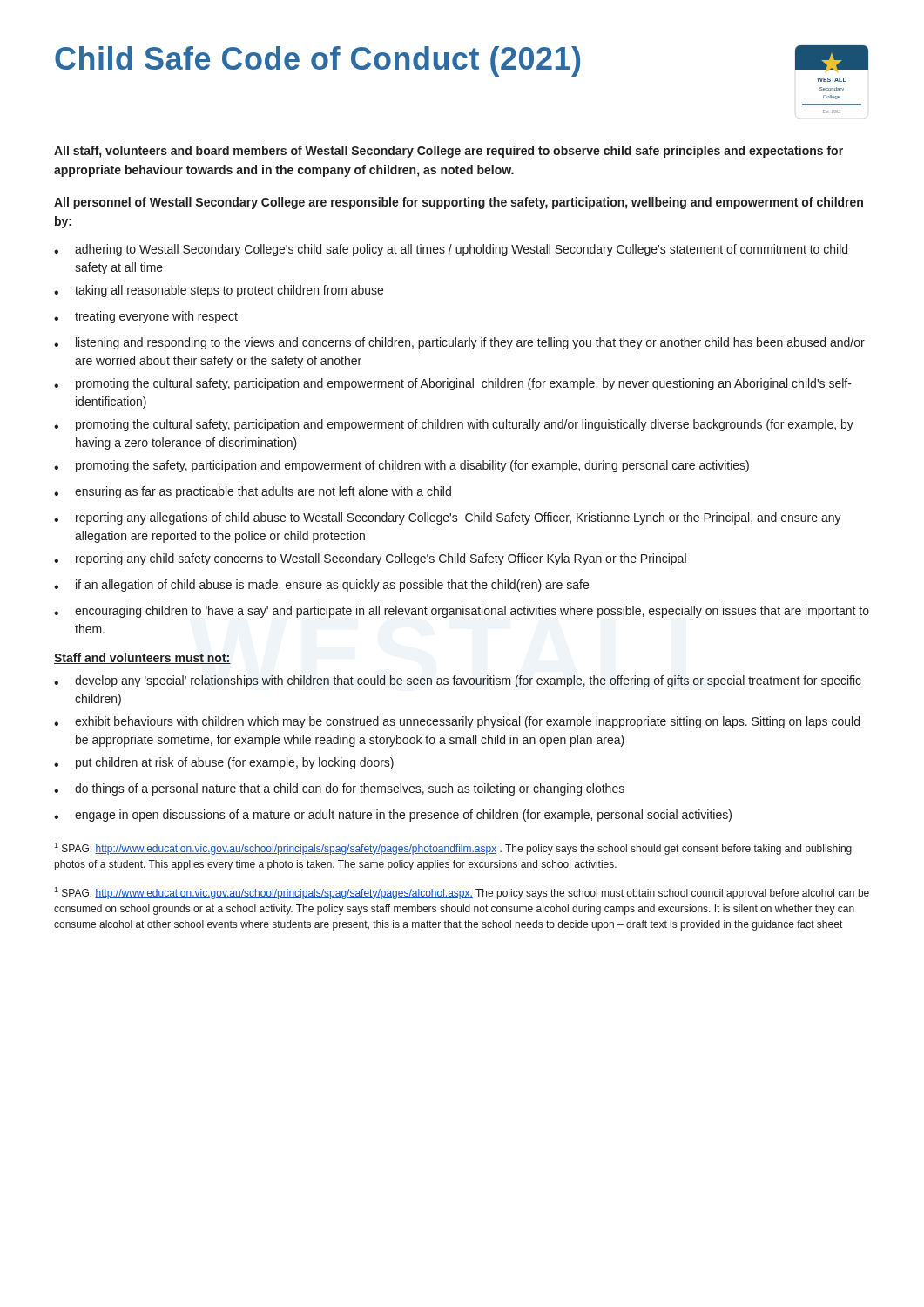Locate the footnote with the text "1 SPAG: http://www.education.vic.gov.au/school/principals/spag/safety/pages/photoandfilm.aspx . The policy says"
Image resolution: width=924 pixels, height=1307 pixels.
coord(453,855)
